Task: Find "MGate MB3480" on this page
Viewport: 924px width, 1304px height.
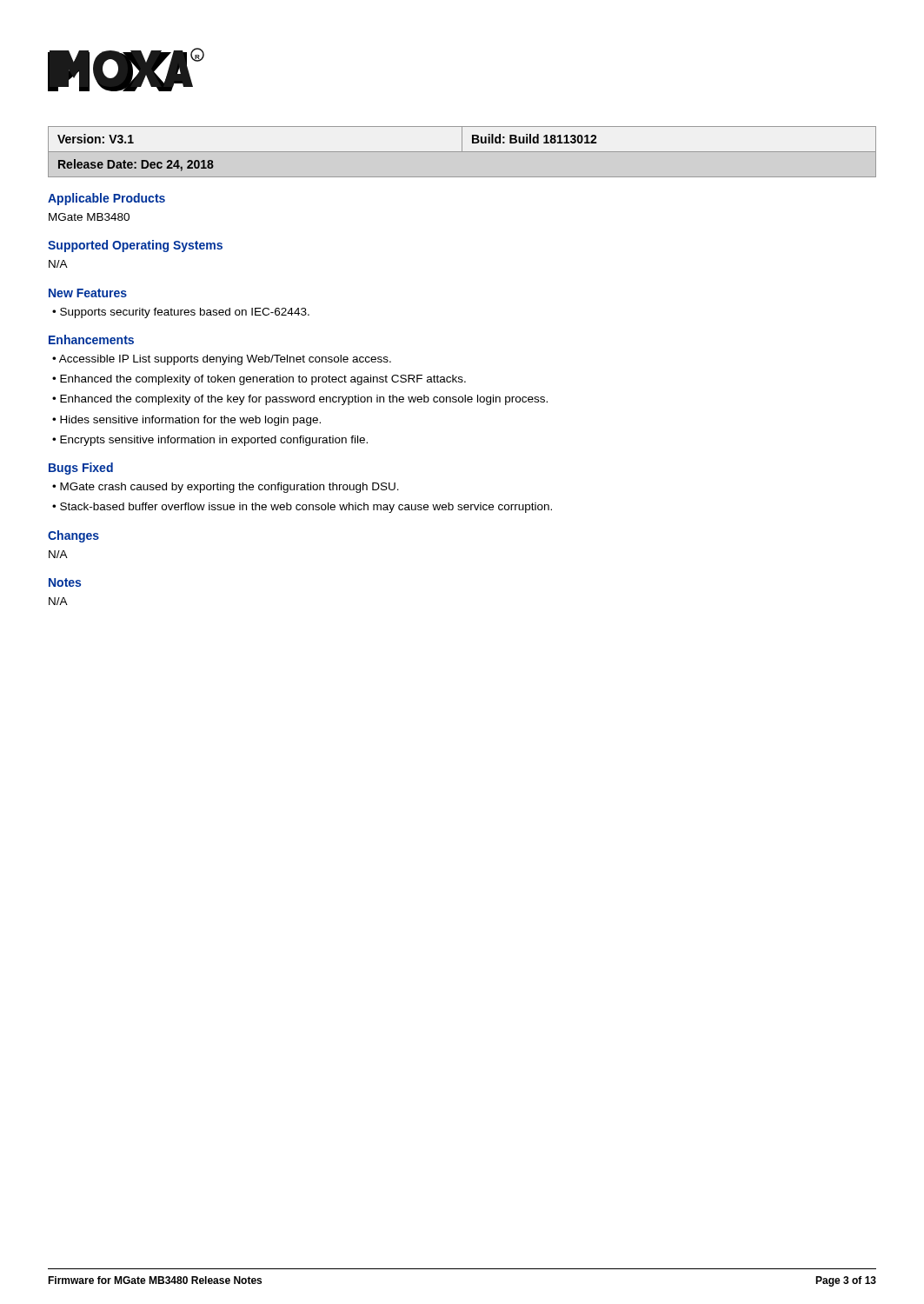Action: coord(89,217)
